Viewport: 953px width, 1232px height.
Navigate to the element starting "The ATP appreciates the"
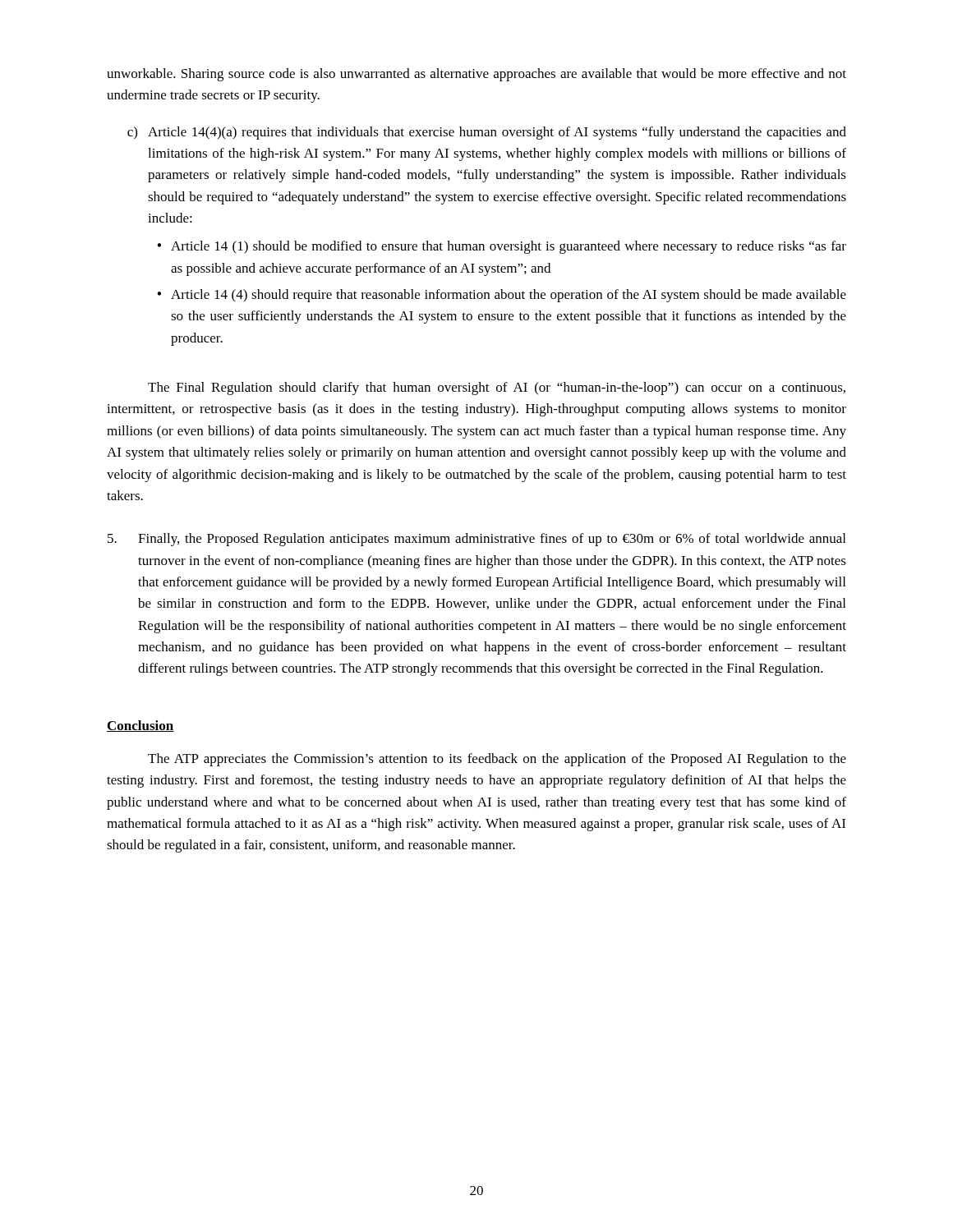pyautogui.click(x=476, y=802)
